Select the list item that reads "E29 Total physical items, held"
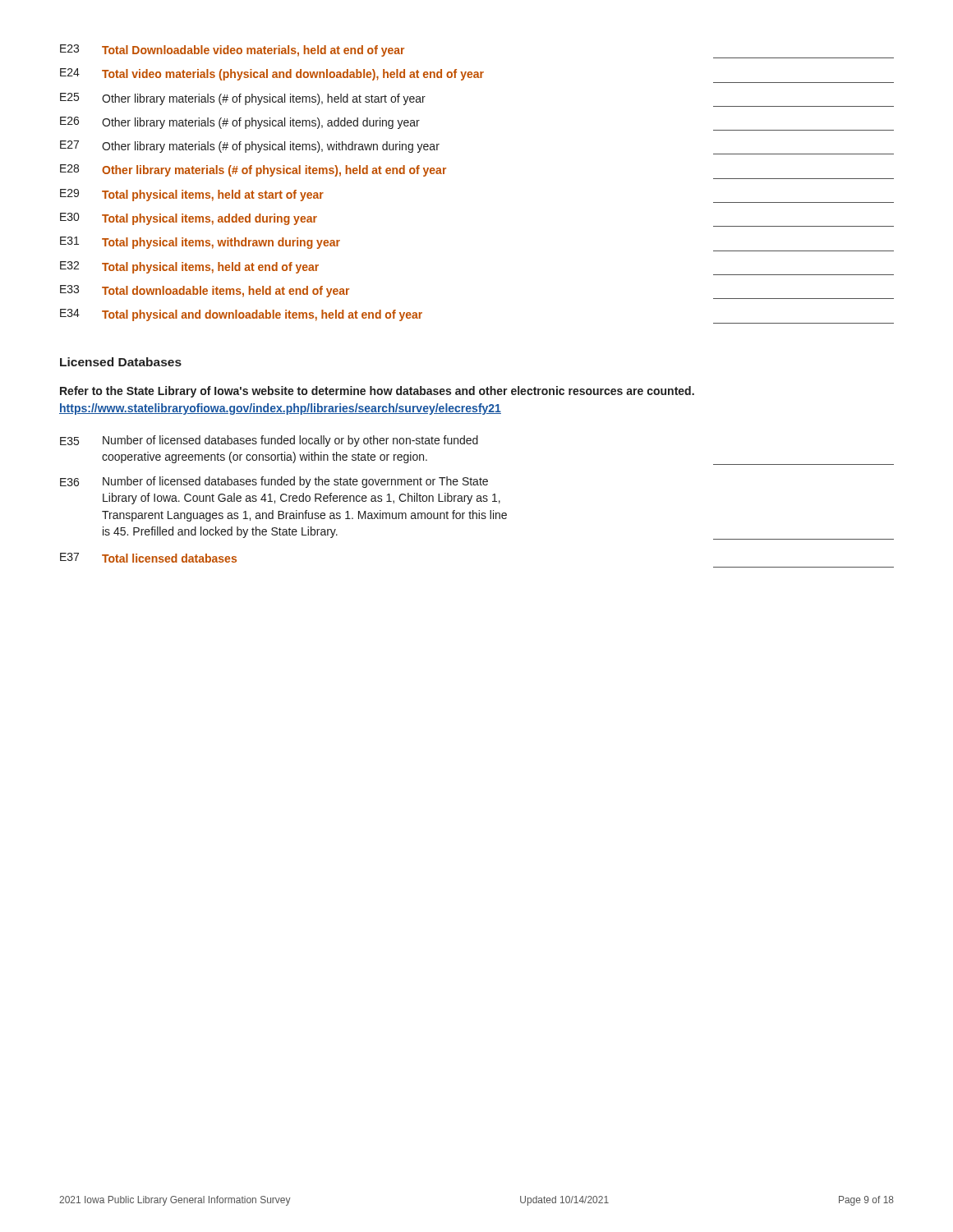Viewport: 953px width, 1232px height. coord(207,196)
